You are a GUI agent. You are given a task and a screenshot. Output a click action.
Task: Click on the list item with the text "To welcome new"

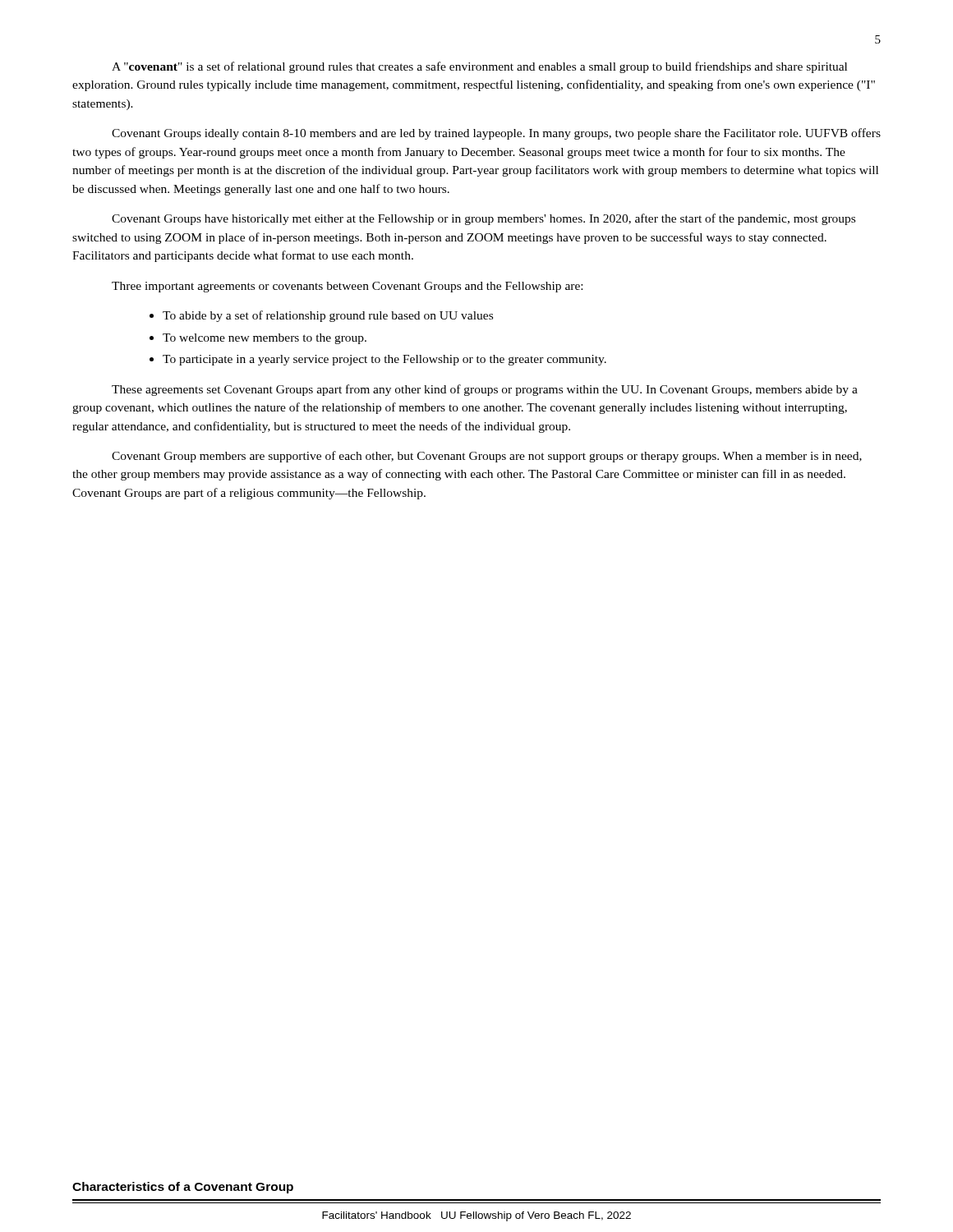[x=265, y=337]
